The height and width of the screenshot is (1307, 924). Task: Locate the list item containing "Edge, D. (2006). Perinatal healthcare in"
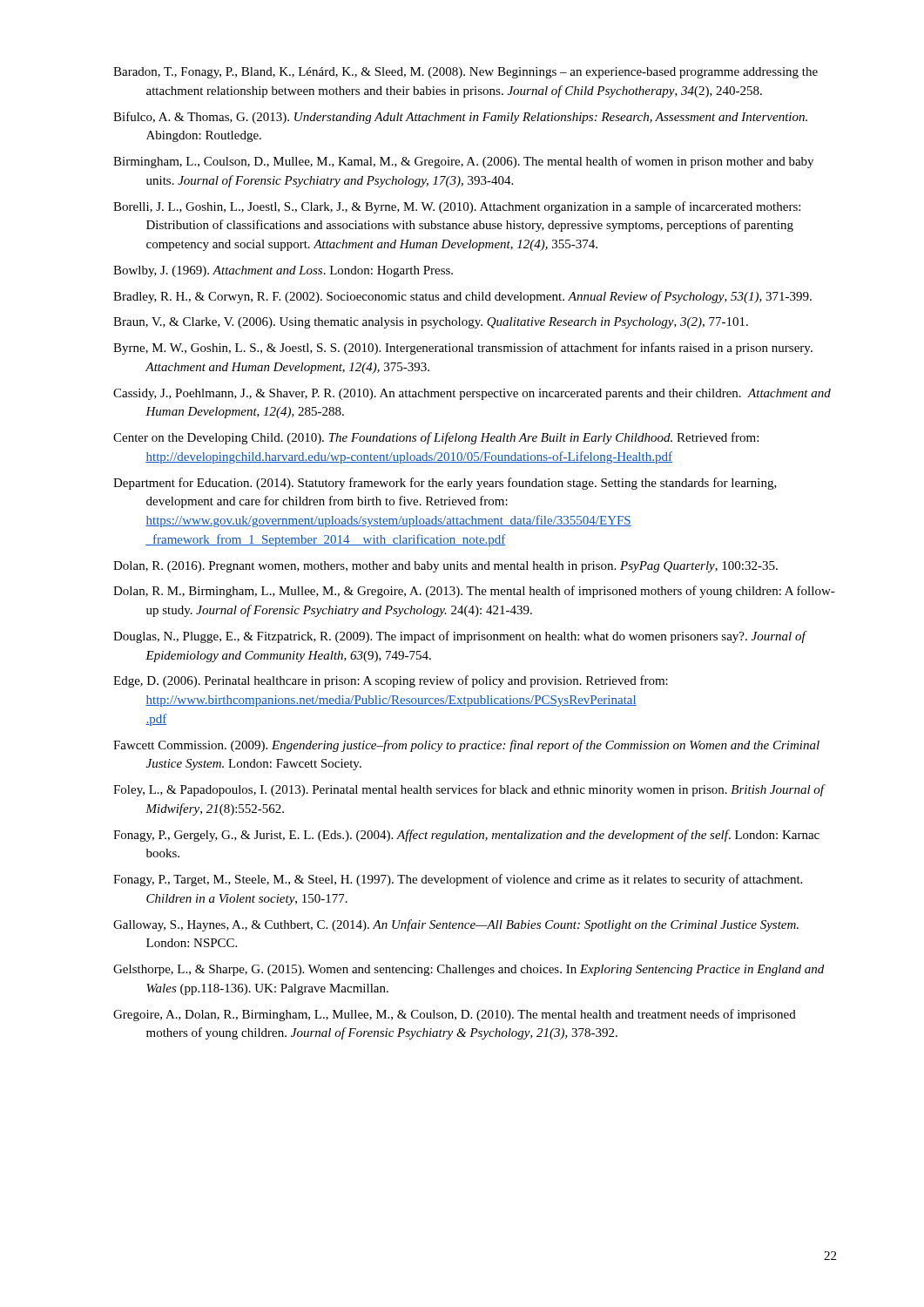391,700
